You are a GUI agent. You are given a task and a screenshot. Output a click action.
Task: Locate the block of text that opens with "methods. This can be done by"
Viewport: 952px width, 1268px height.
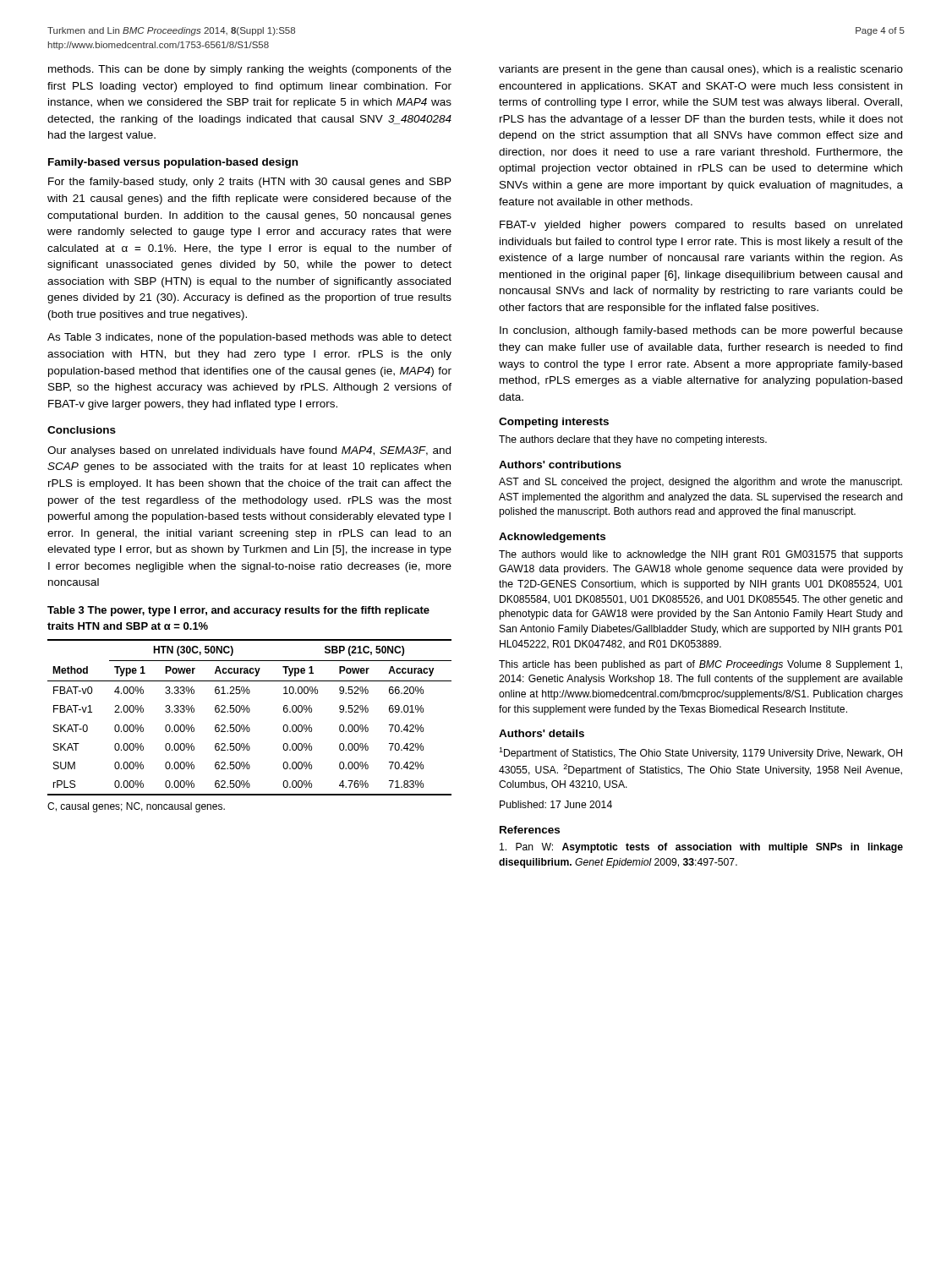[x=249, y=102]
